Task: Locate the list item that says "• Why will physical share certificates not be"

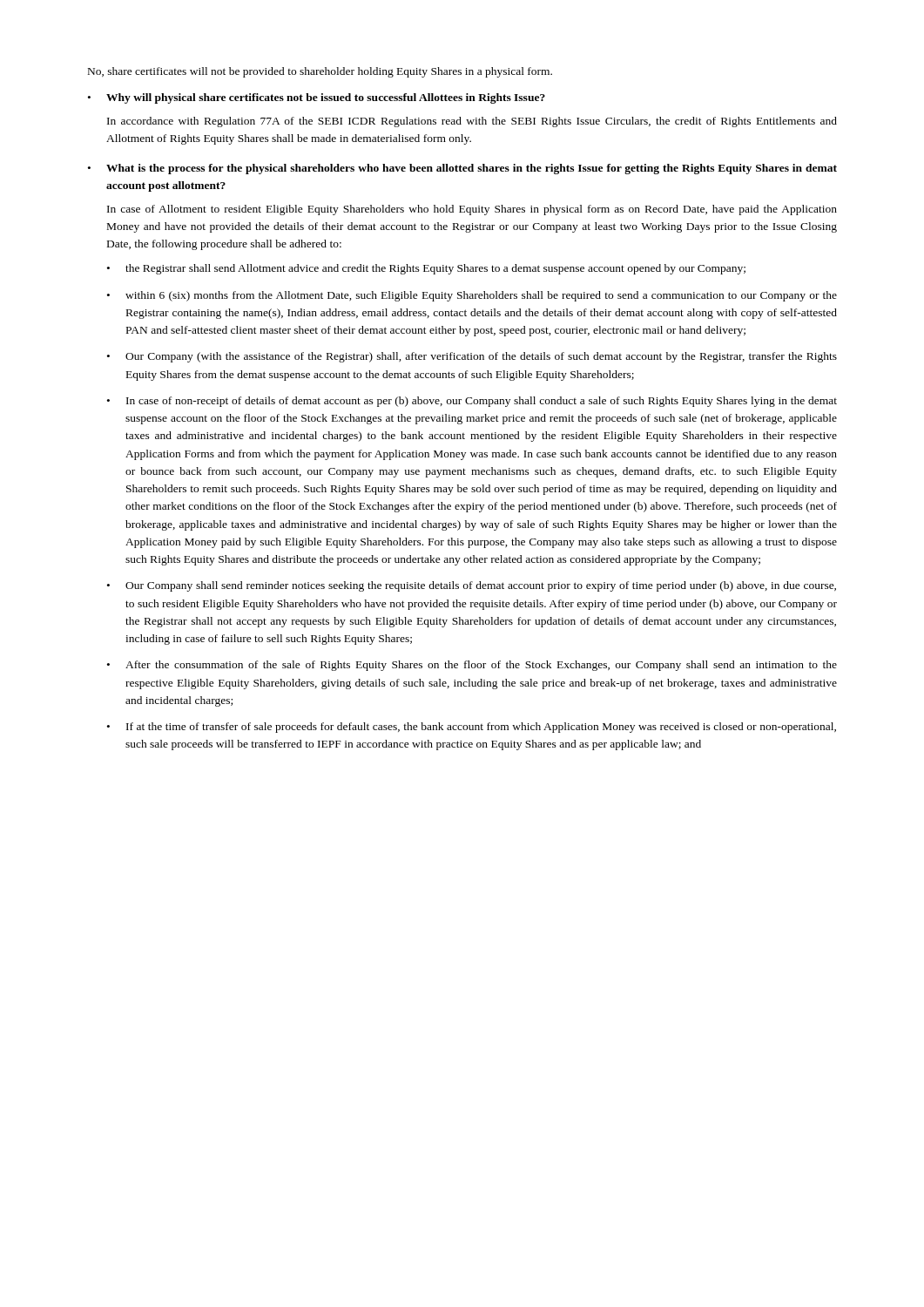Action: tap(462, 118)
